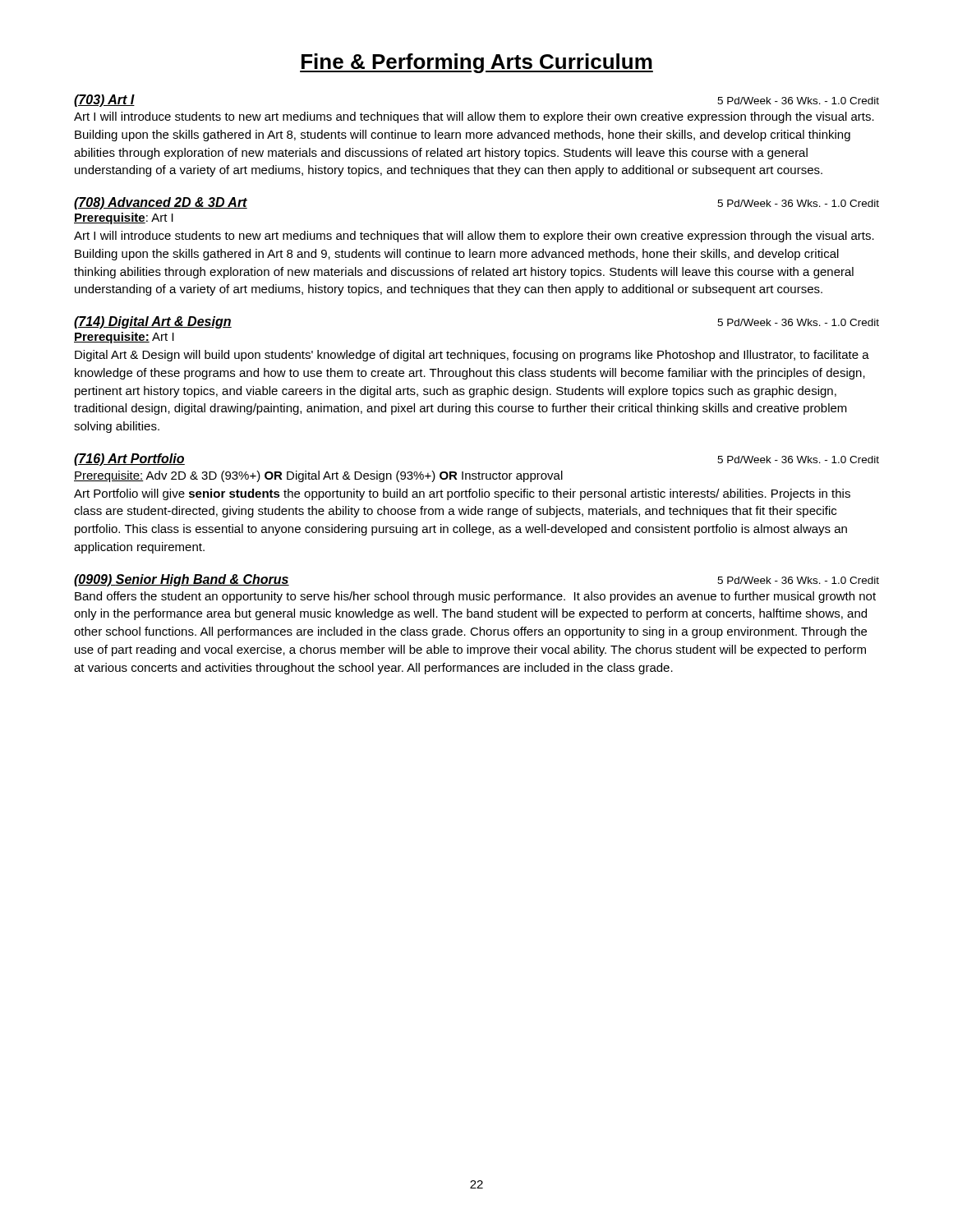Find the block on this page that starts "Prerequisite: Adv 2D & 3D (93%+) OR Digital"

coord(462,511)
